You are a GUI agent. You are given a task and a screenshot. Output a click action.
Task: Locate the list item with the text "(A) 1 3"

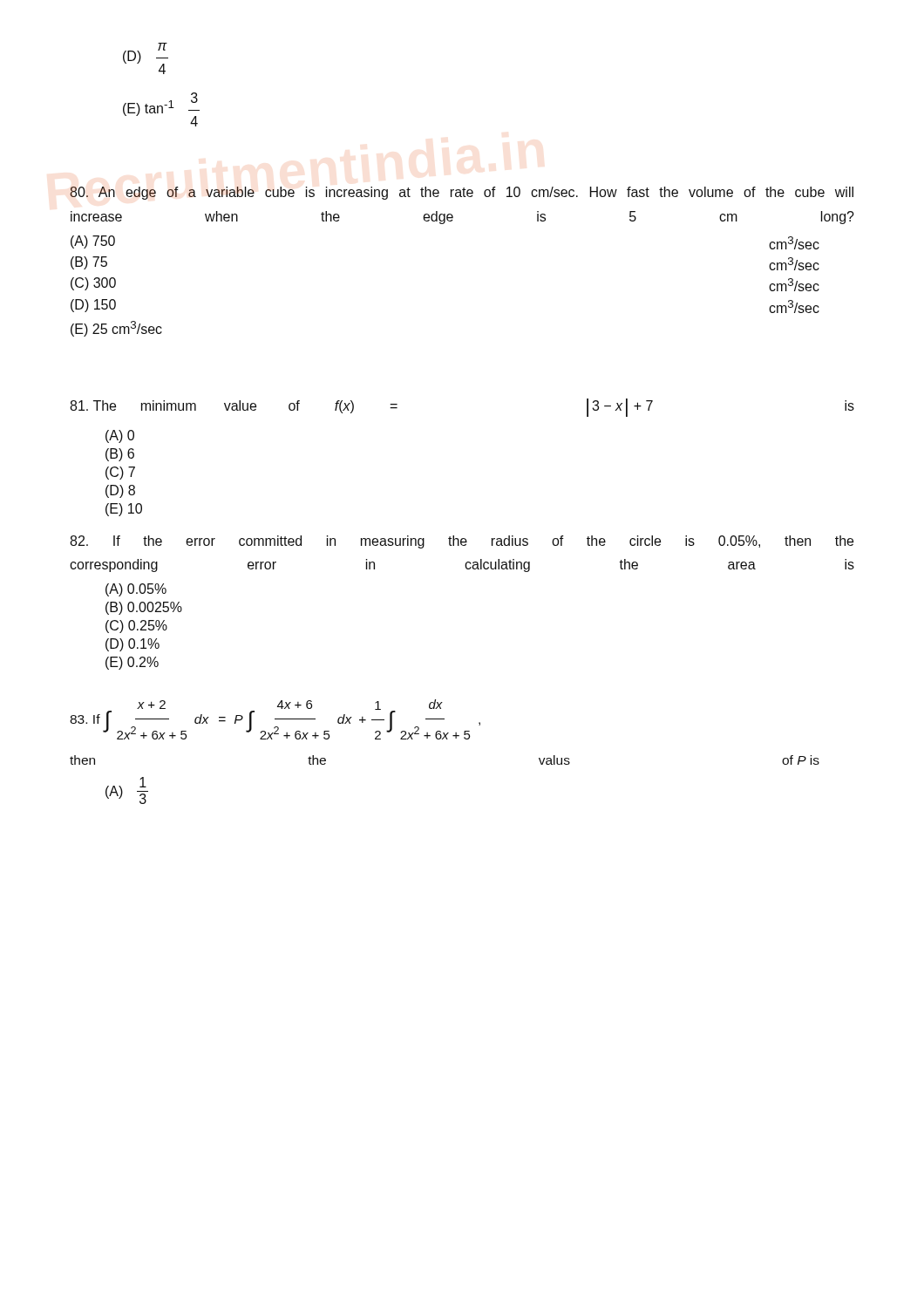coord(126,791)
